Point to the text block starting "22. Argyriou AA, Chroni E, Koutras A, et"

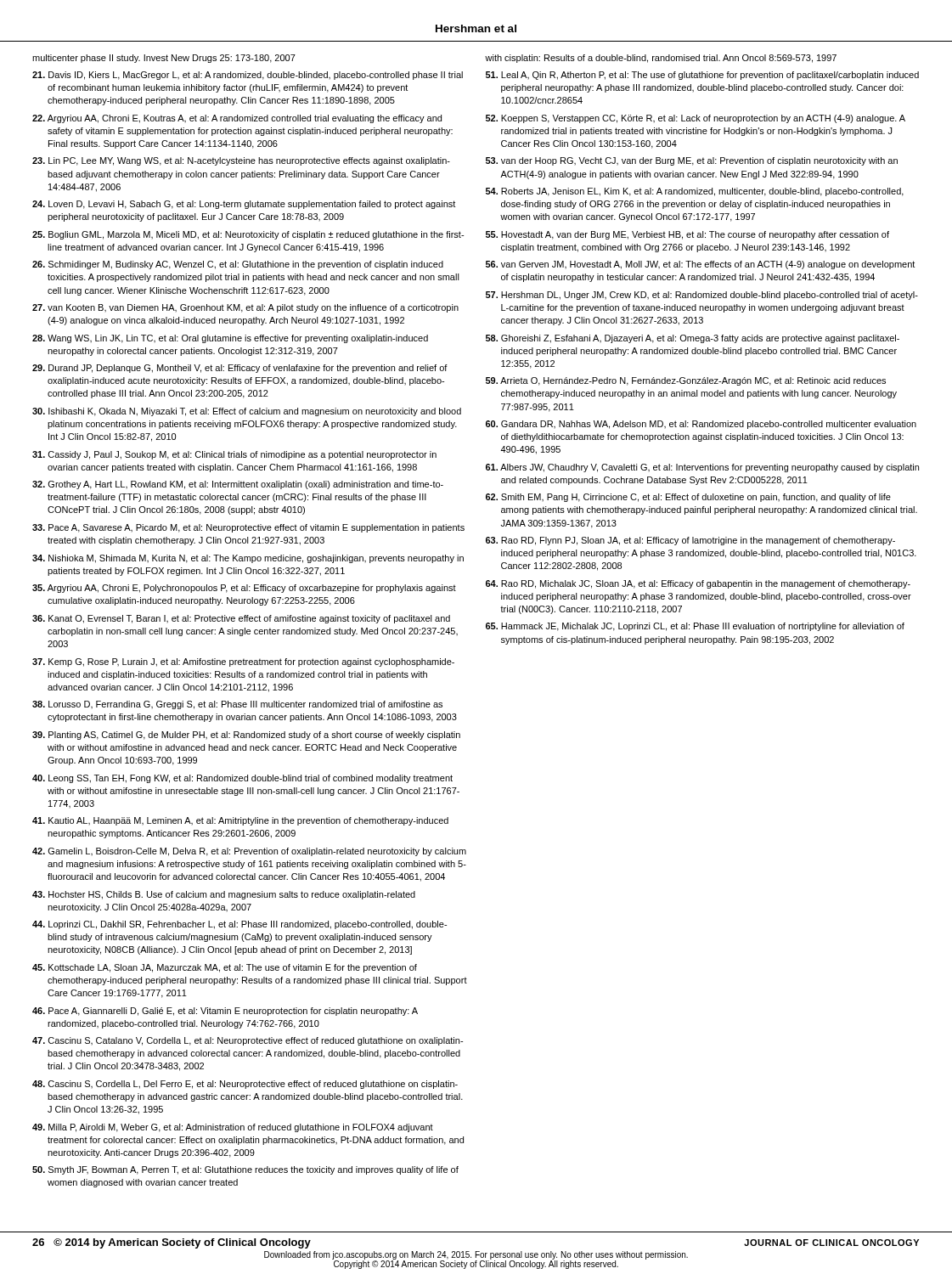[243, 131]
